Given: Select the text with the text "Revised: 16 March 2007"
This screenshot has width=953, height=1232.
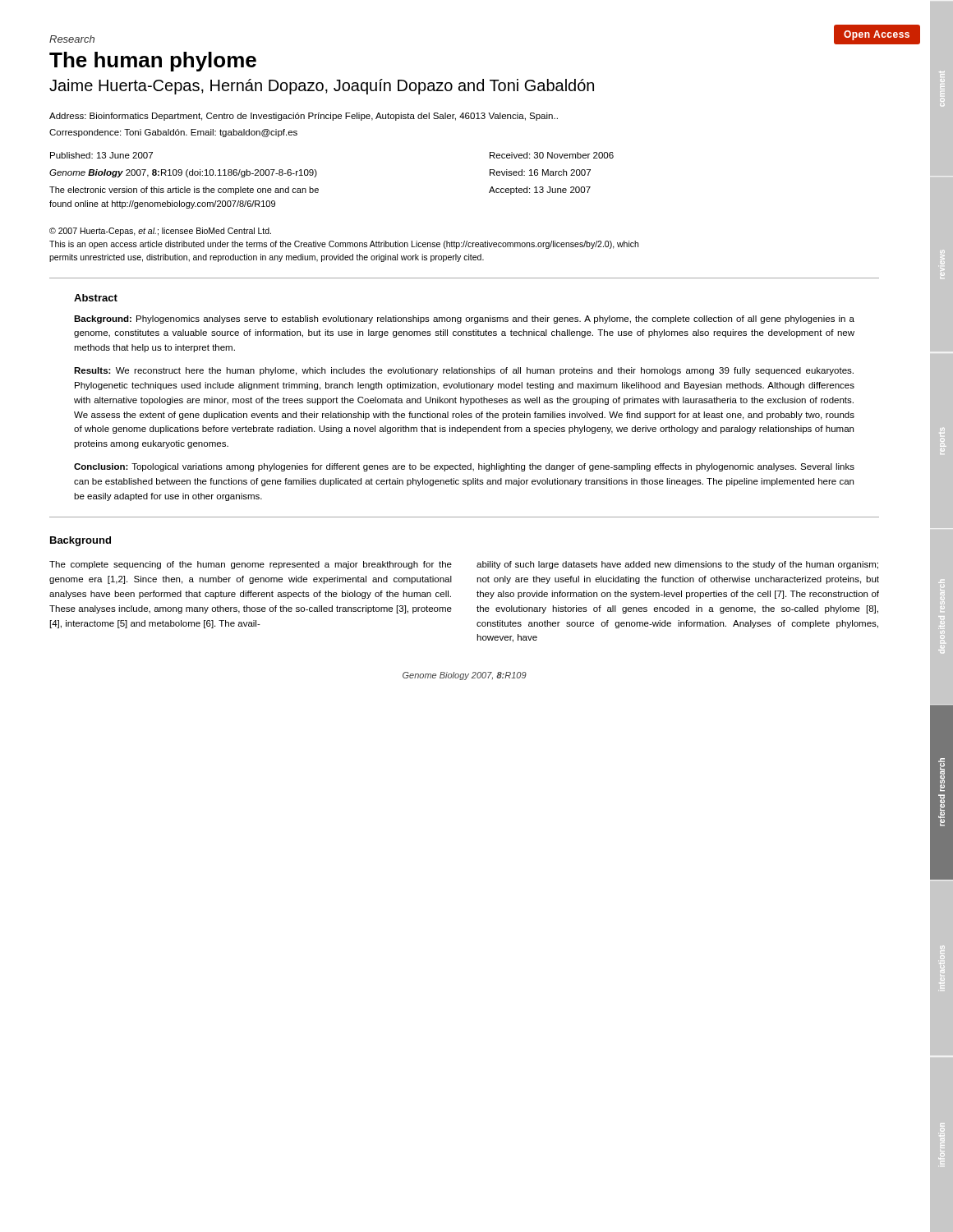Looking at the screenshot, I should tap(540, 173).
